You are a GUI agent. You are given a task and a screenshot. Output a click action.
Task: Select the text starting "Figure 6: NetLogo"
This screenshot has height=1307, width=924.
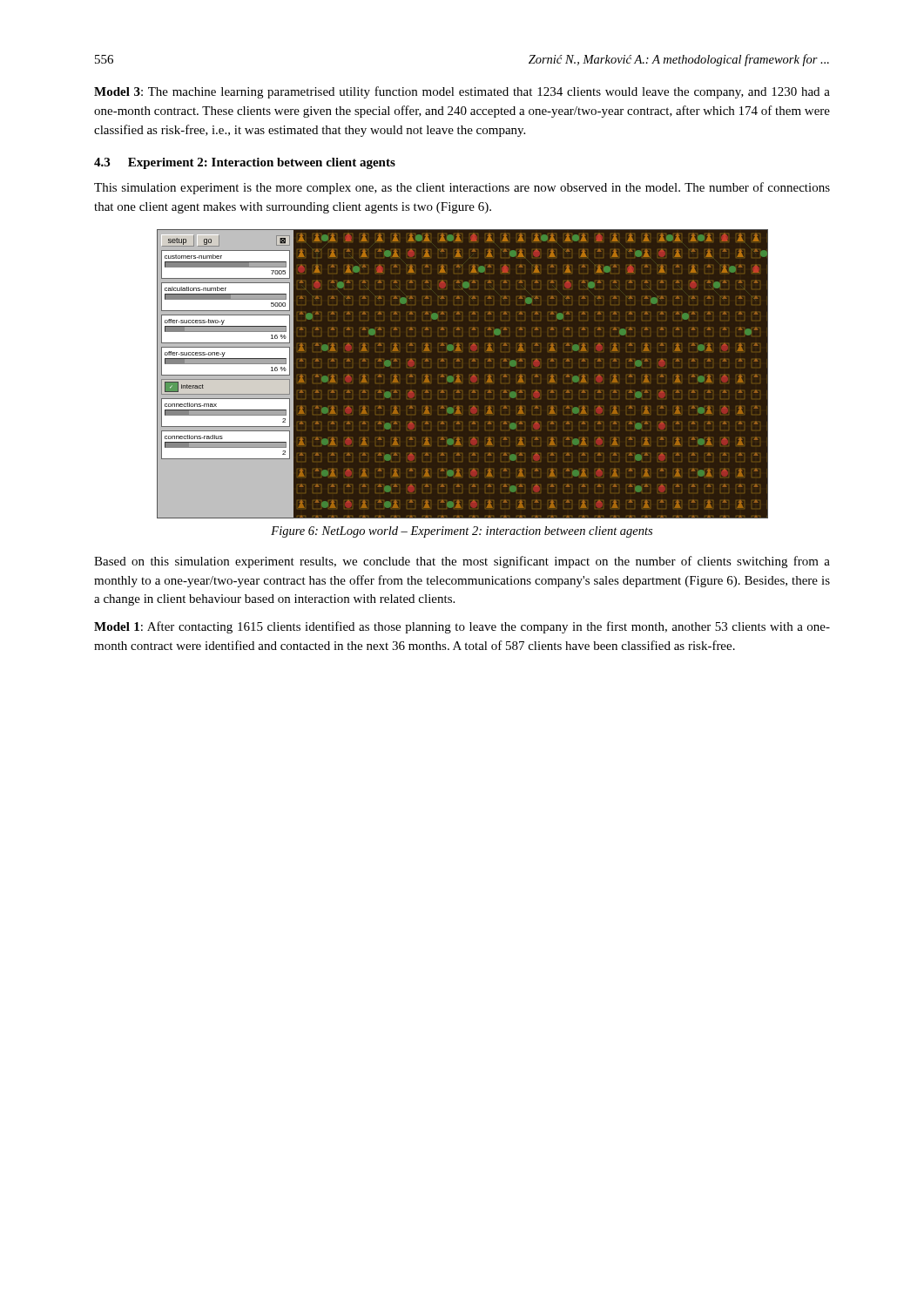point(462,530)
